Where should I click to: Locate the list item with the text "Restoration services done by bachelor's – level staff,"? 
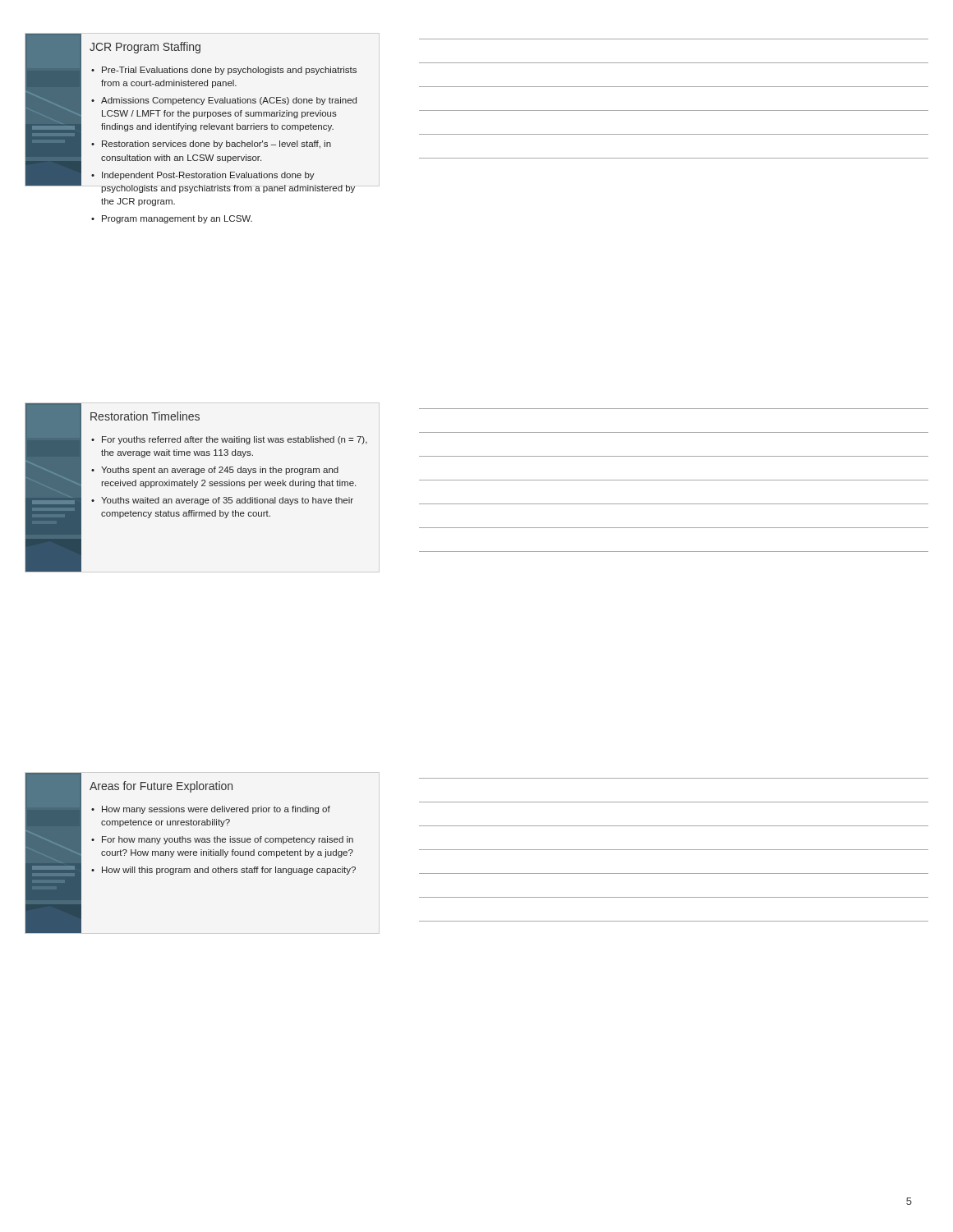(216, 151)
